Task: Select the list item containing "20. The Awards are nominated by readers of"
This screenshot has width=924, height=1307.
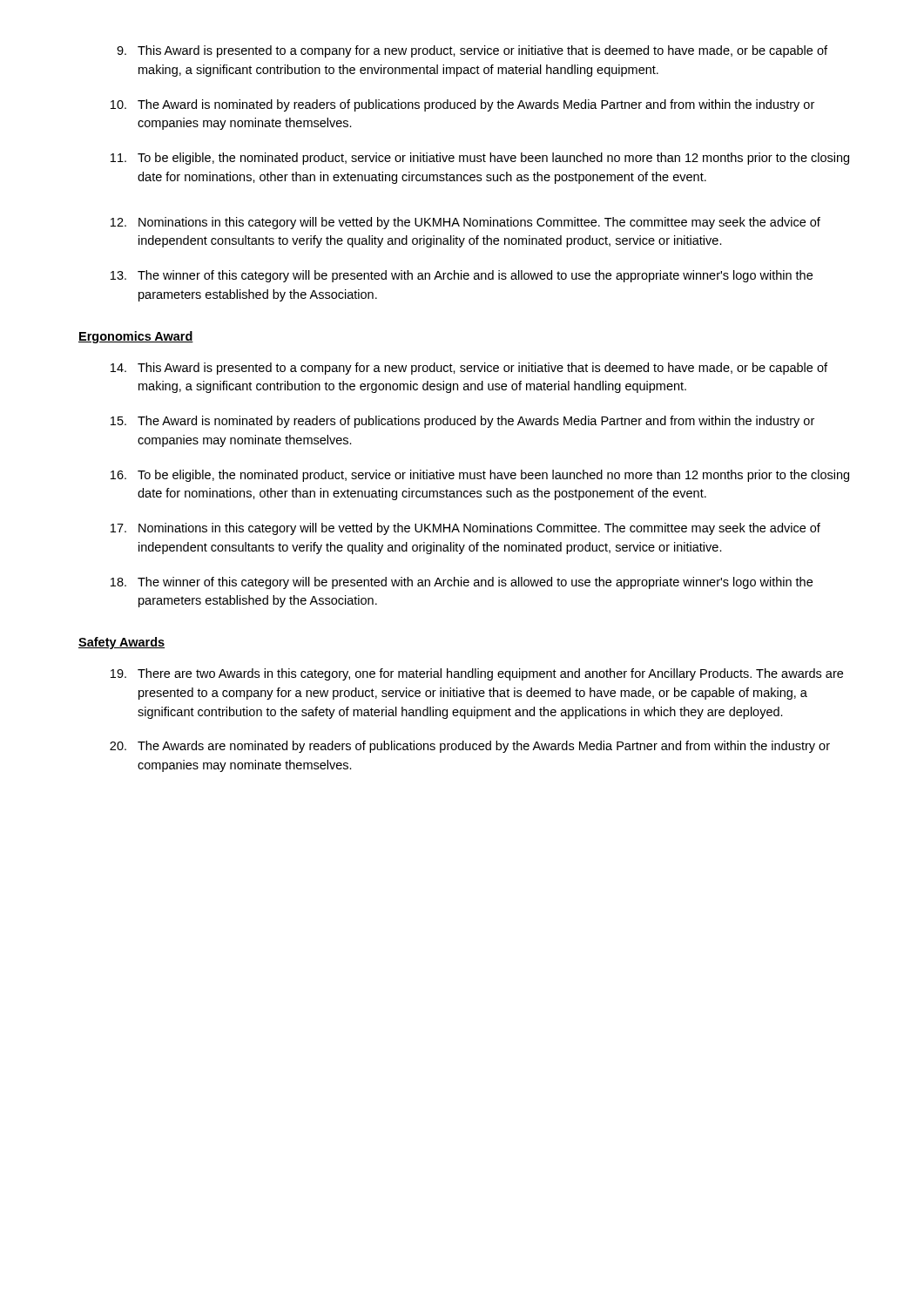Action: tap(471, 756)
